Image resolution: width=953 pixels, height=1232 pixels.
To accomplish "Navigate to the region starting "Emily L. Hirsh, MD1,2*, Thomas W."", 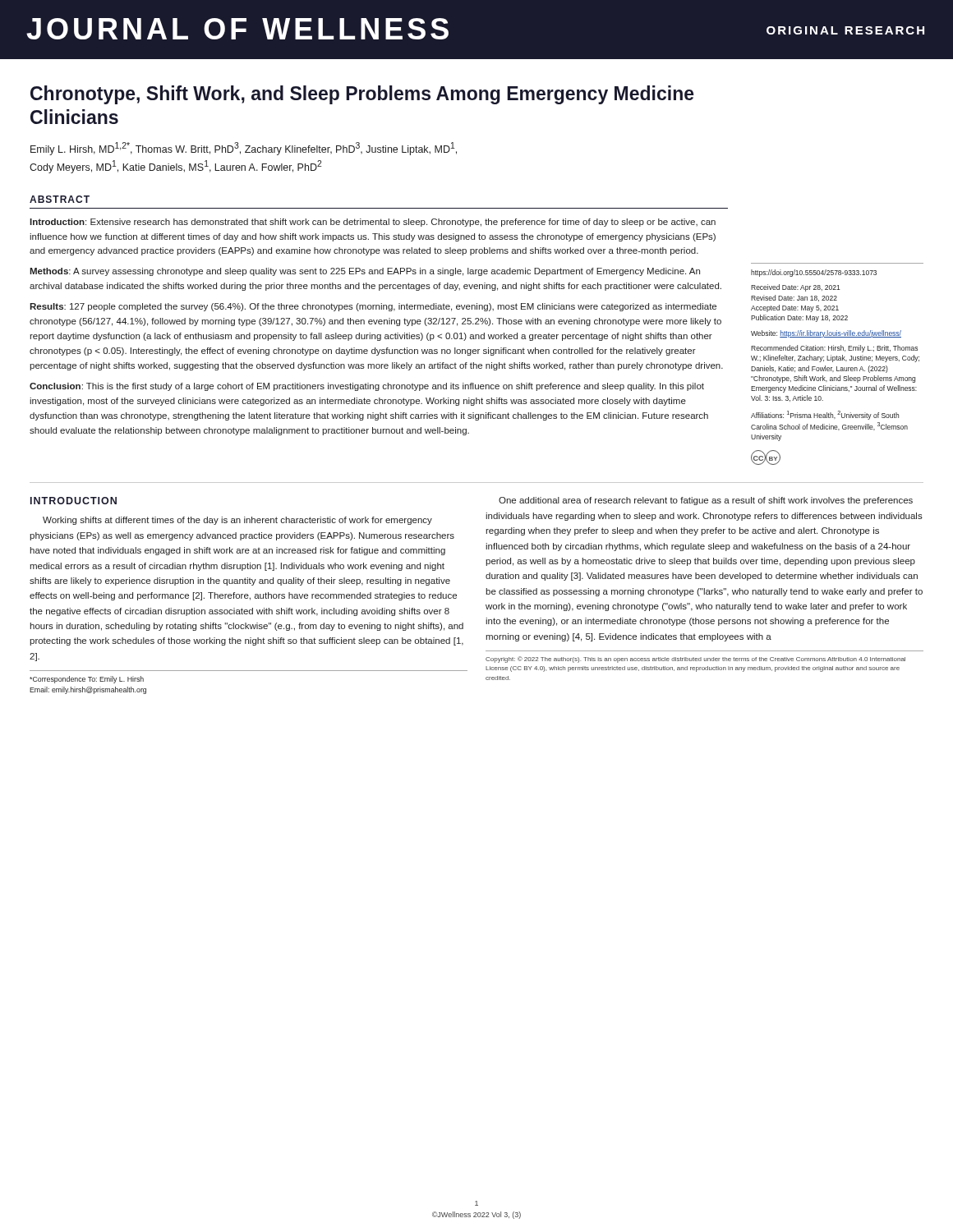I will coord(244,157).
